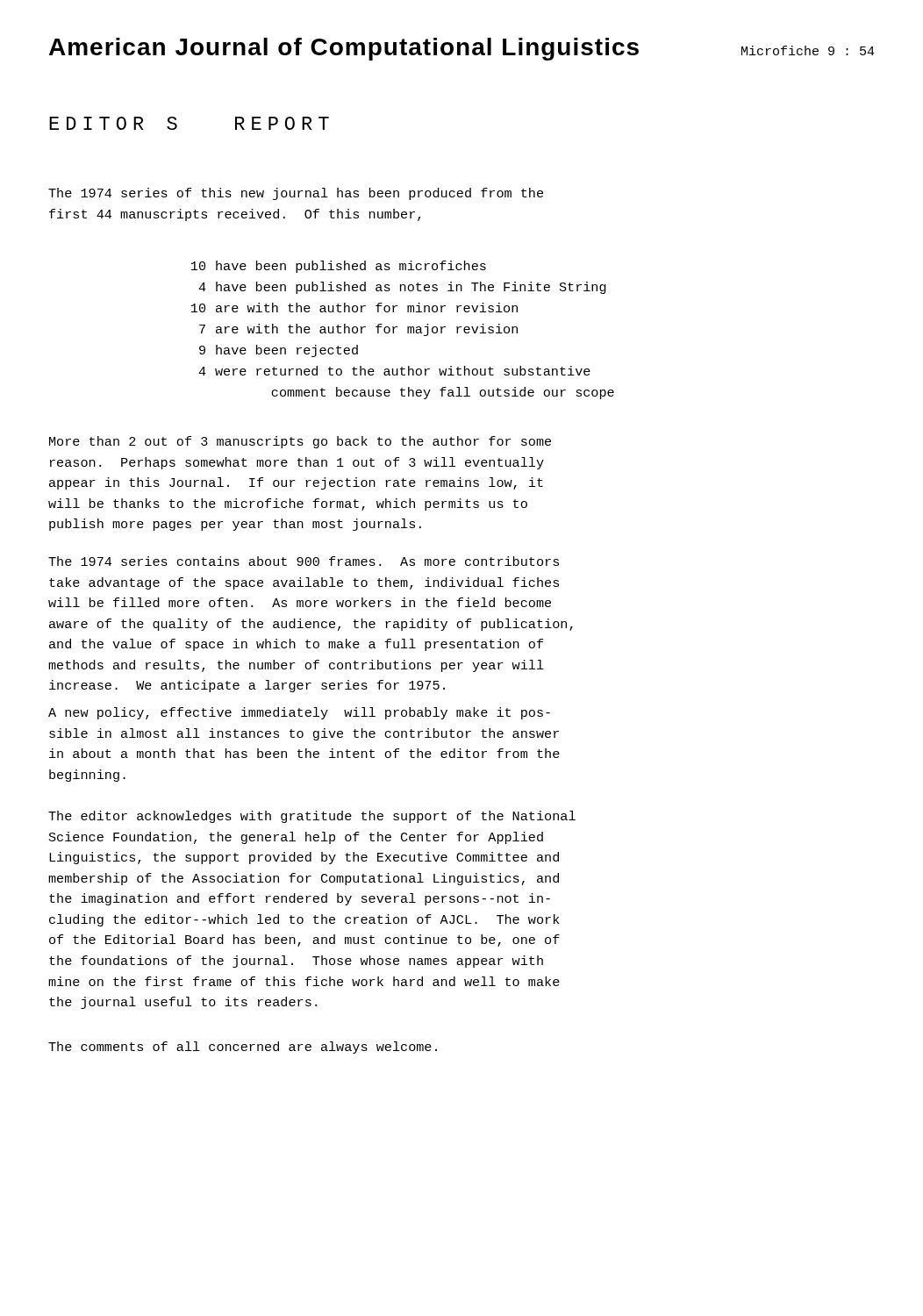Image resolution: width=923 pixels, height=1316 pixels.
Task: Point to the passage starting "The editor acknowledges with gratitude the support of"
Action: coord(312,910)
